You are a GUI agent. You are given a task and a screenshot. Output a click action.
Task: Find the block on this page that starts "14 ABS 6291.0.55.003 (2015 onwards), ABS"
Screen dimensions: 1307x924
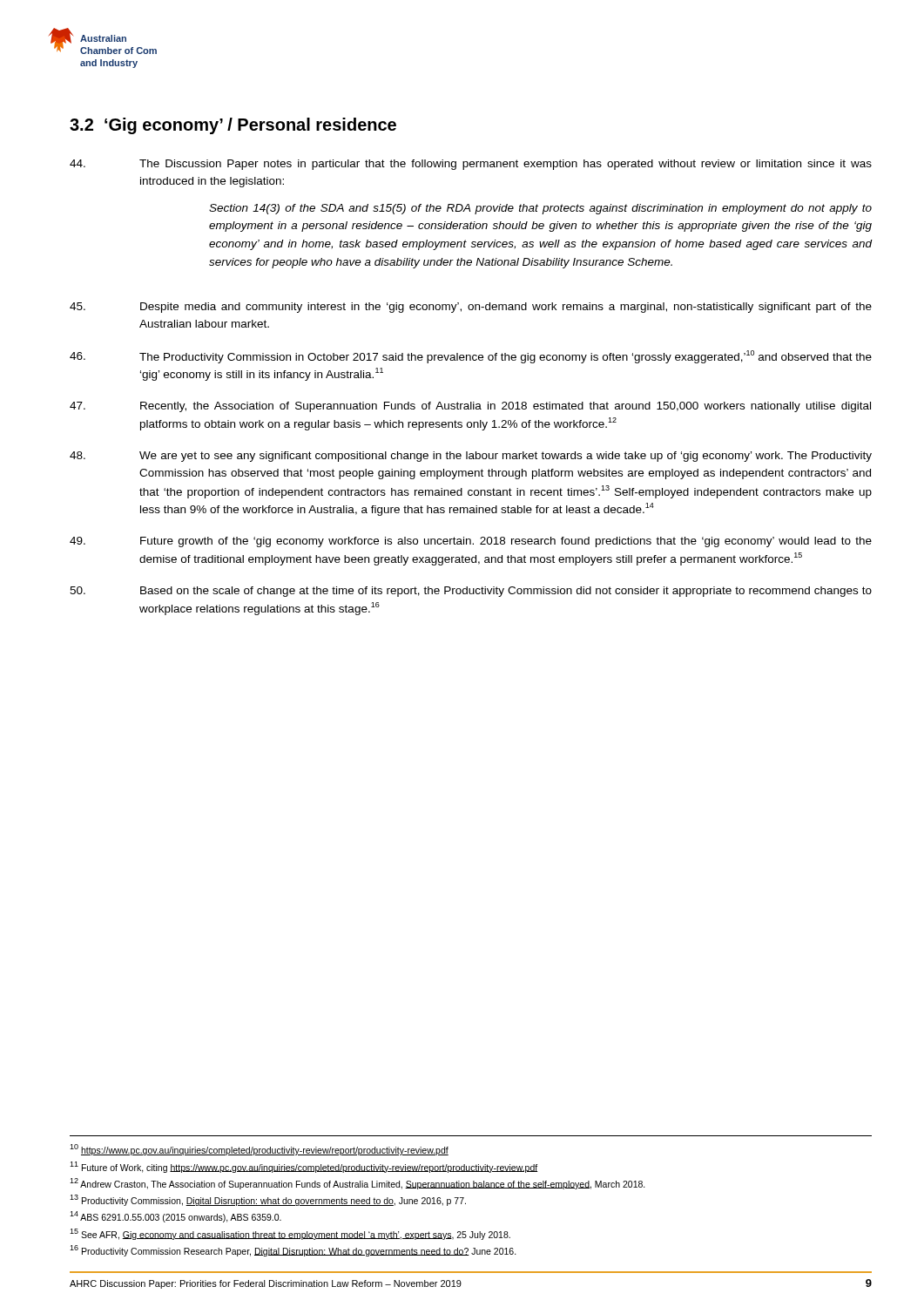coord(176,1216)
